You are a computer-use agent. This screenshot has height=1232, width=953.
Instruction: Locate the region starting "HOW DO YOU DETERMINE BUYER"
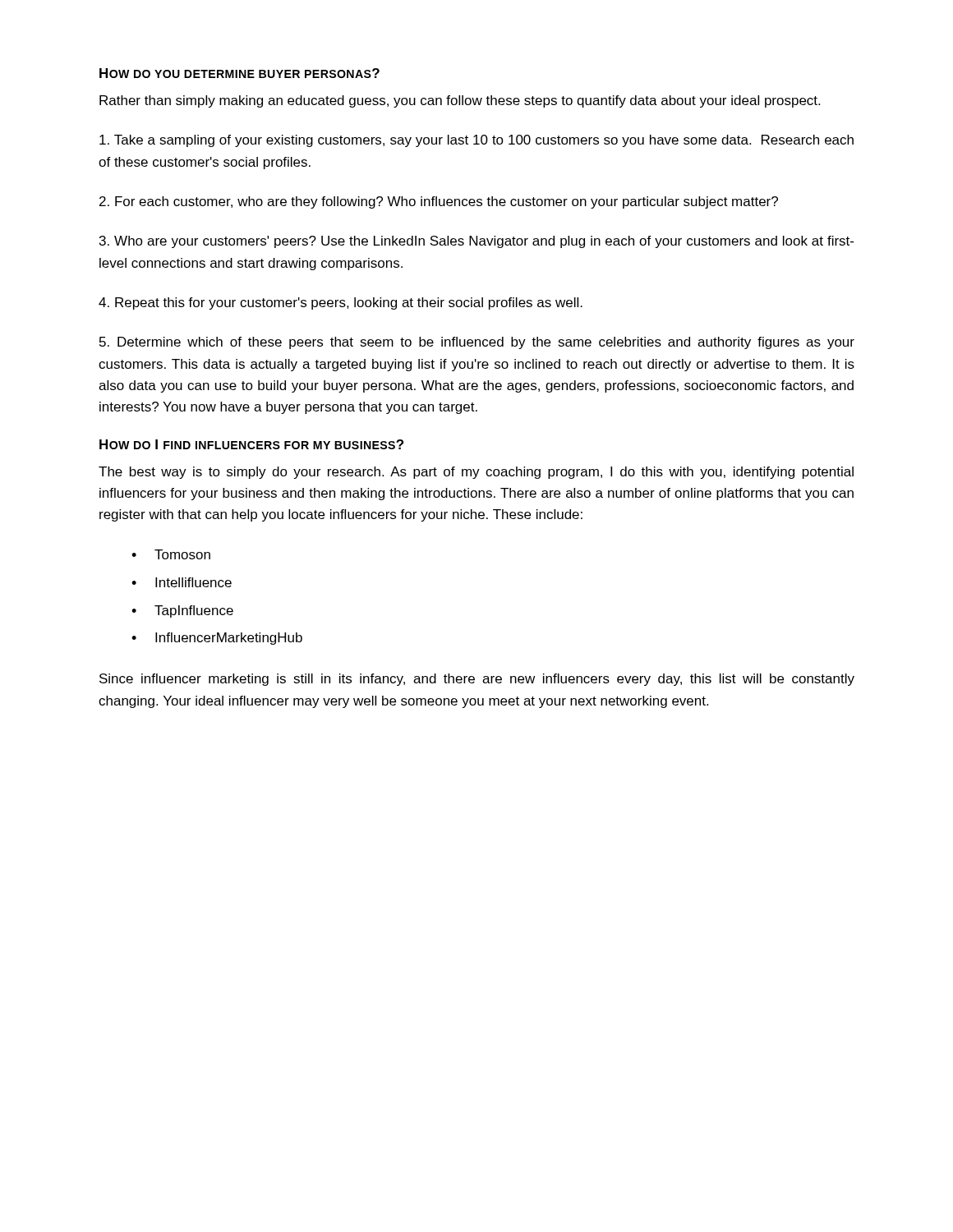coord(239,73)
